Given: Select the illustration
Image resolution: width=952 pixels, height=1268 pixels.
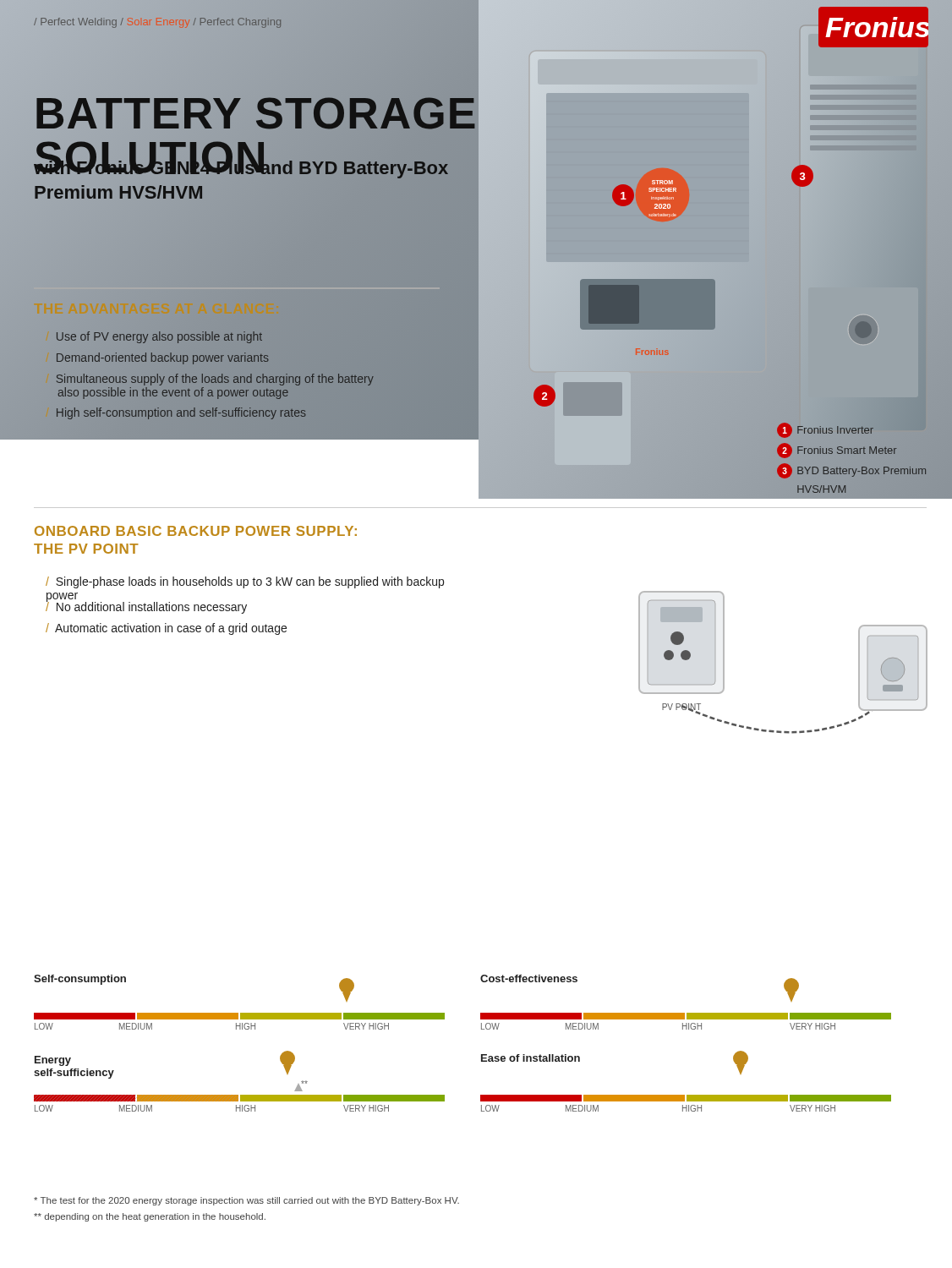Looking at the screenshot, I should 753,664.
